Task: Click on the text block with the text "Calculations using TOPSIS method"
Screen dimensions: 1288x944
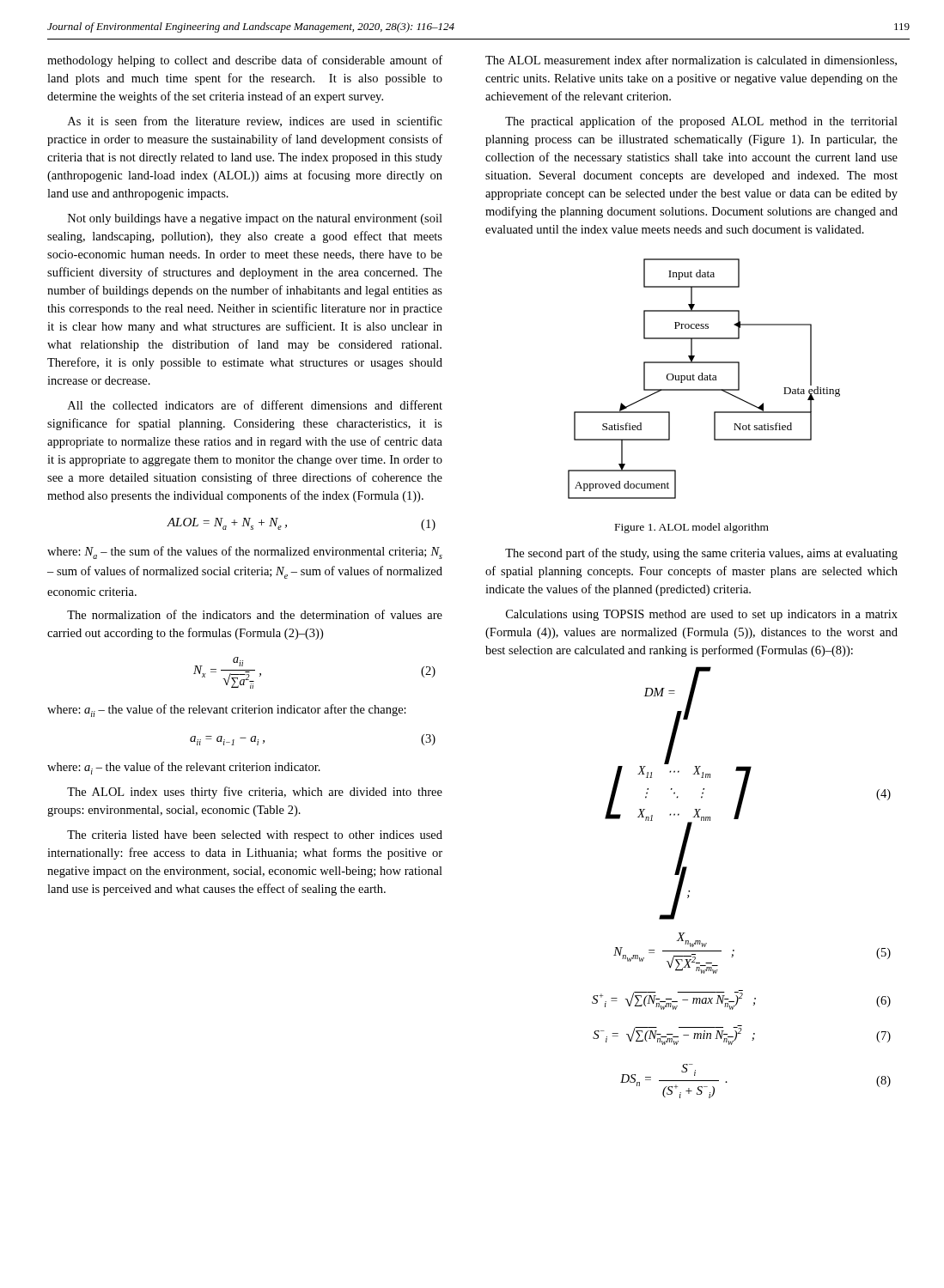Action: (x=691, y=632)
